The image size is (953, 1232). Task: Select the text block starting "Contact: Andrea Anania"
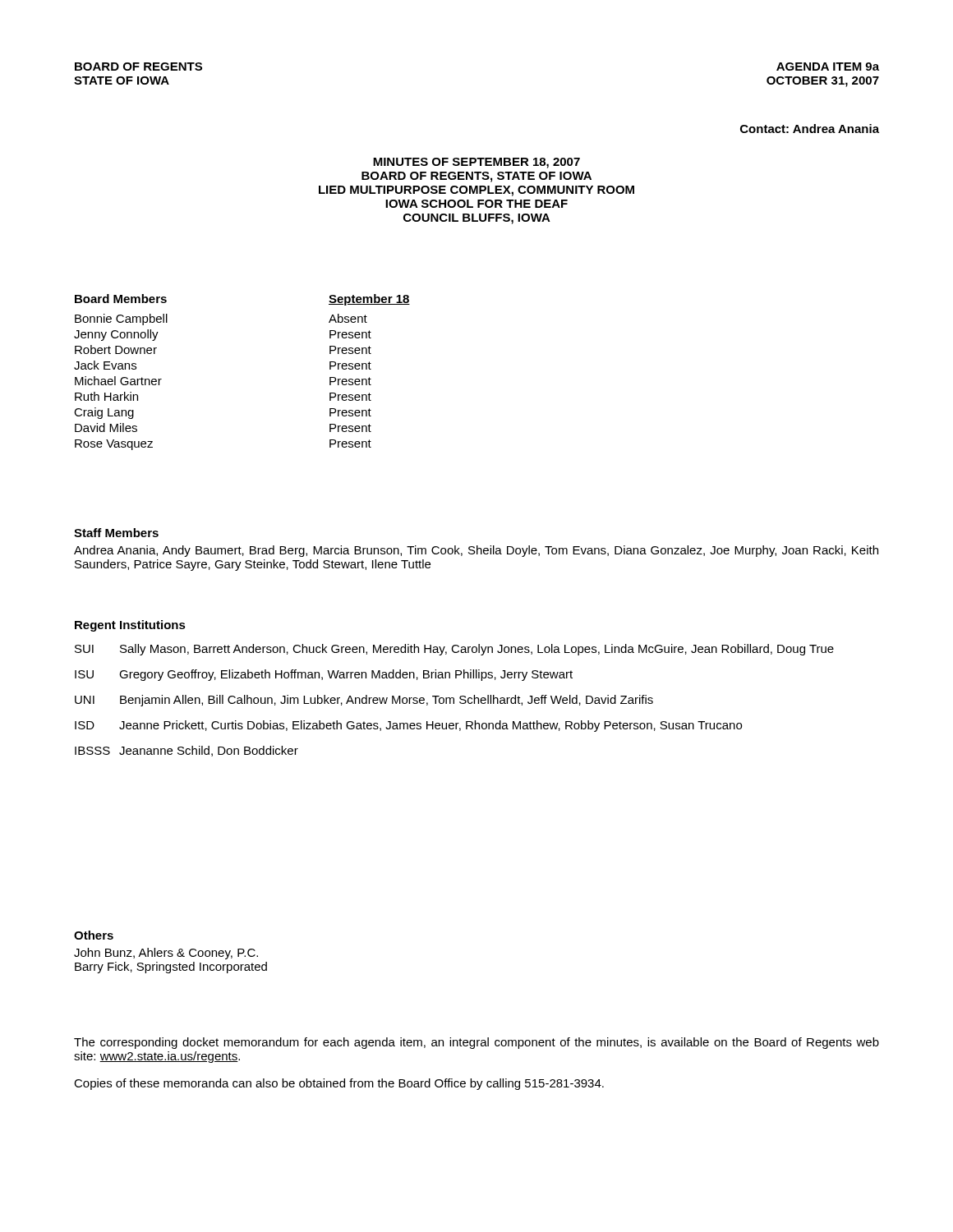(x=809, y=129)
